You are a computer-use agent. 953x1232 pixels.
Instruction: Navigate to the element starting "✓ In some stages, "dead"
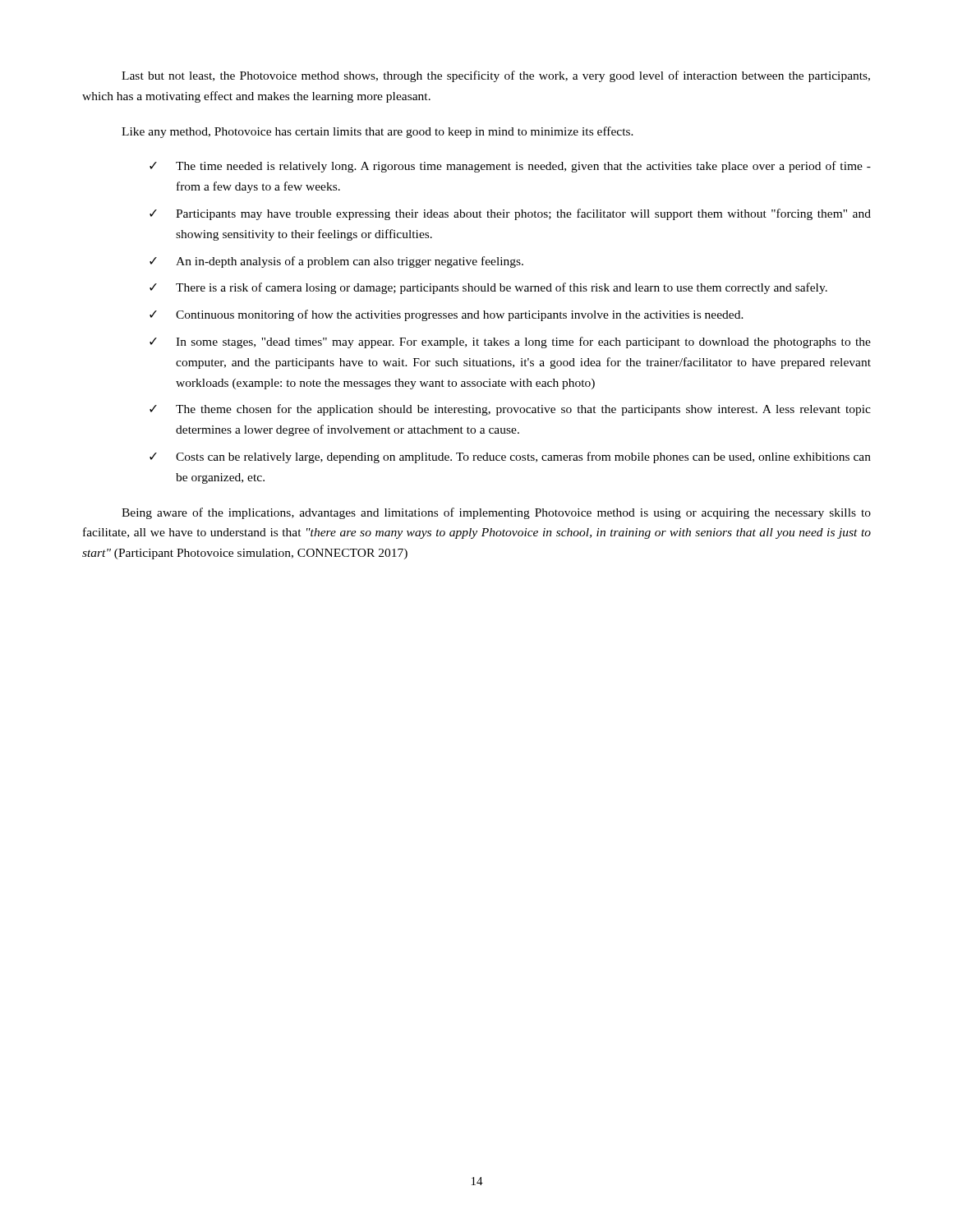click(509, 362)
